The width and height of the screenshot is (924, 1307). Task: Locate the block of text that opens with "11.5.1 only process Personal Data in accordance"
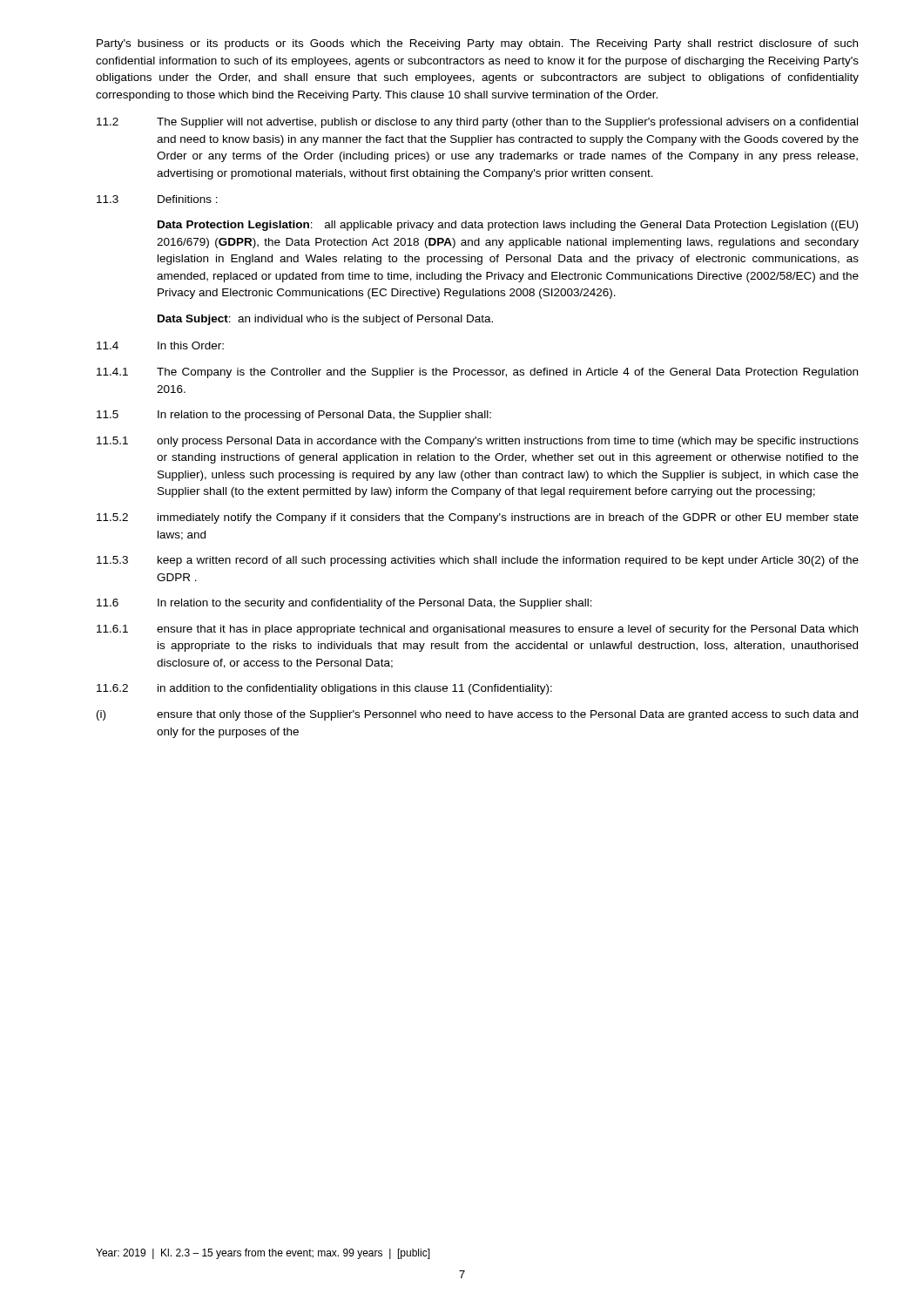pyautogui.click(x=477, y=466)
